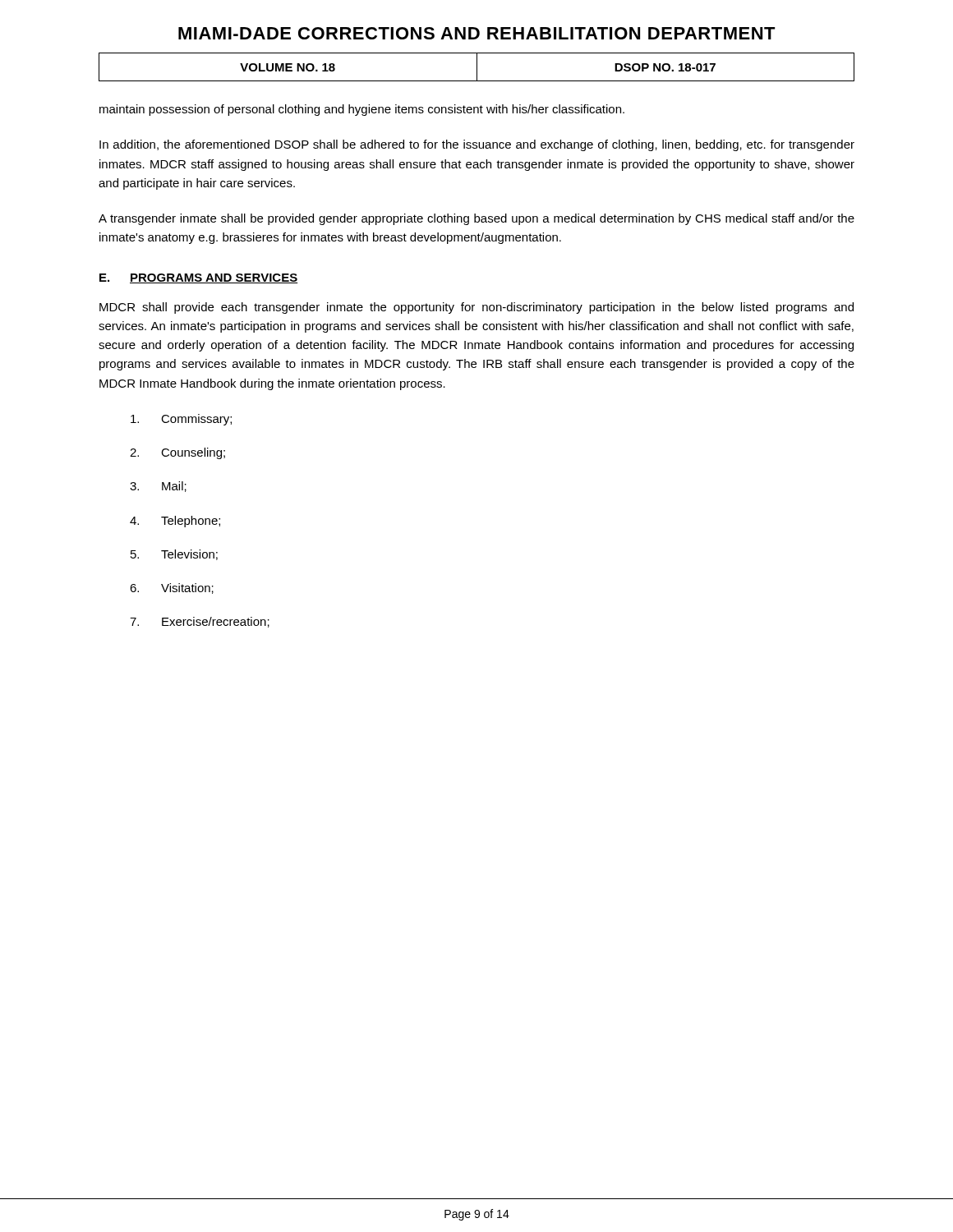Viewport: 953px width, 1232px height.
Task: Find the passage starting "7. Exercise/recreation;"
Action: [200, 622]
